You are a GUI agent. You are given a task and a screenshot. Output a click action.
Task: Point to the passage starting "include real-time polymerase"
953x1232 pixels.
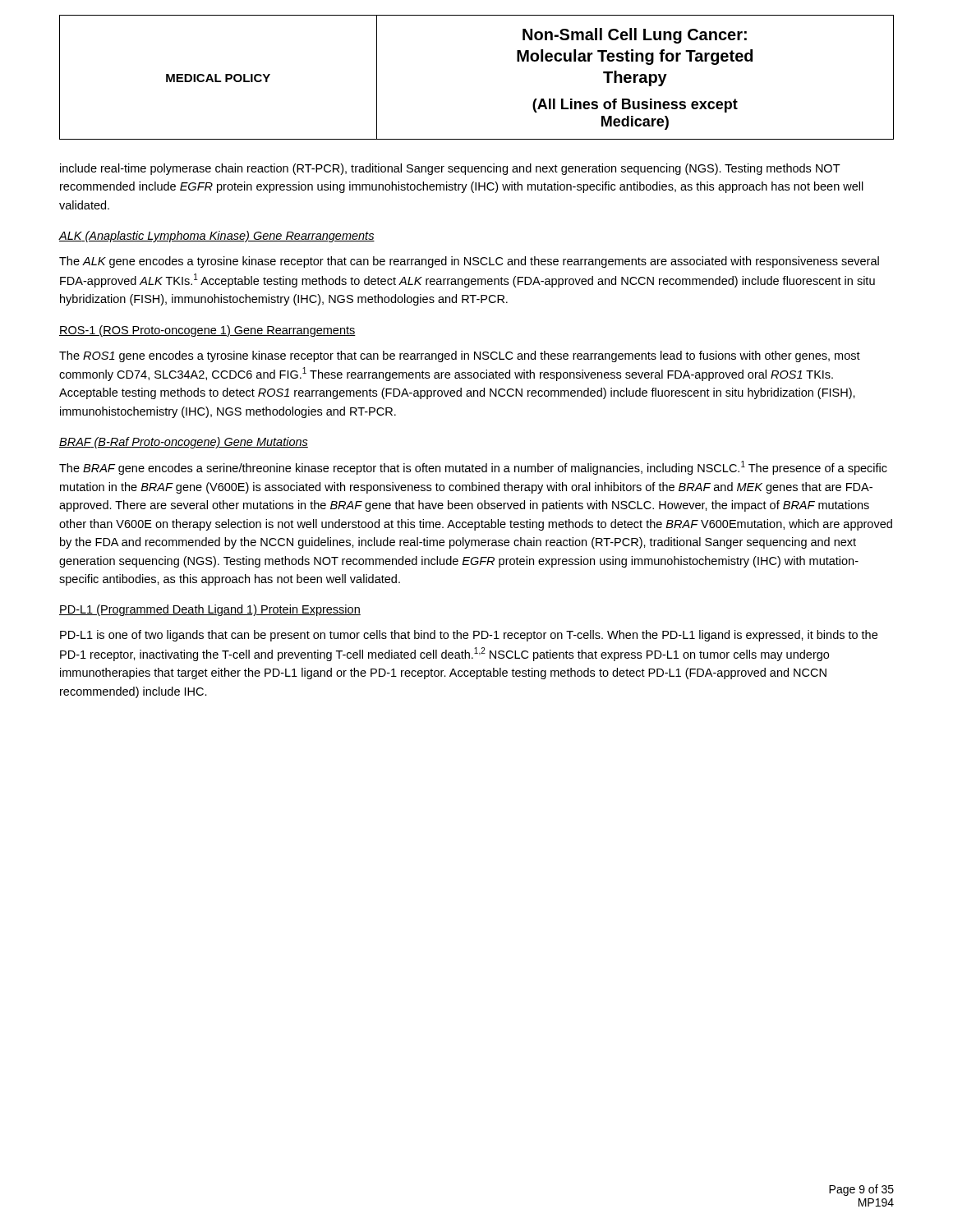pyautogui.click(x=461, y=187)
